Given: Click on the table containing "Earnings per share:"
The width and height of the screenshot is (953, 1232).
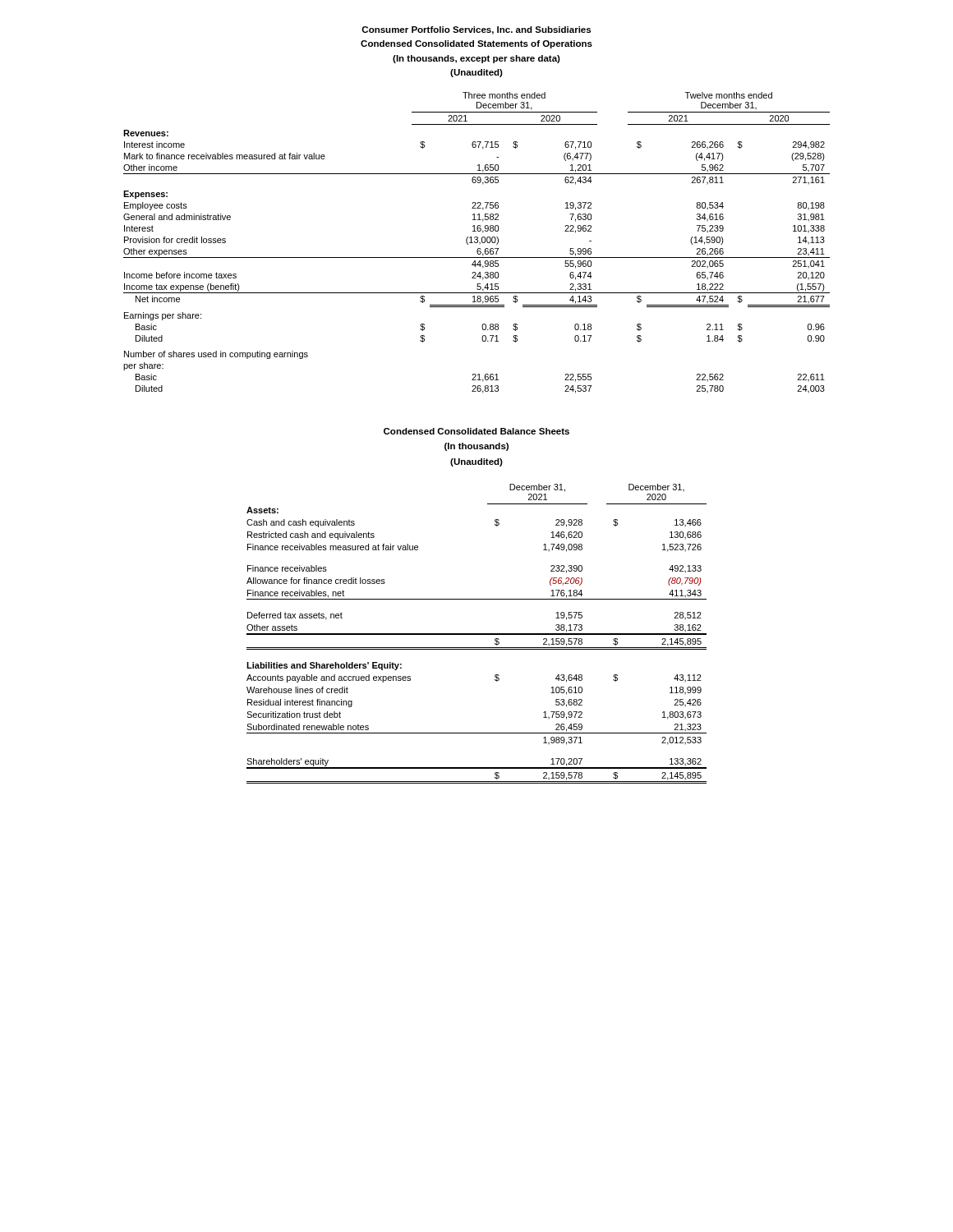Looking at the screenshot, I should 476,242.
